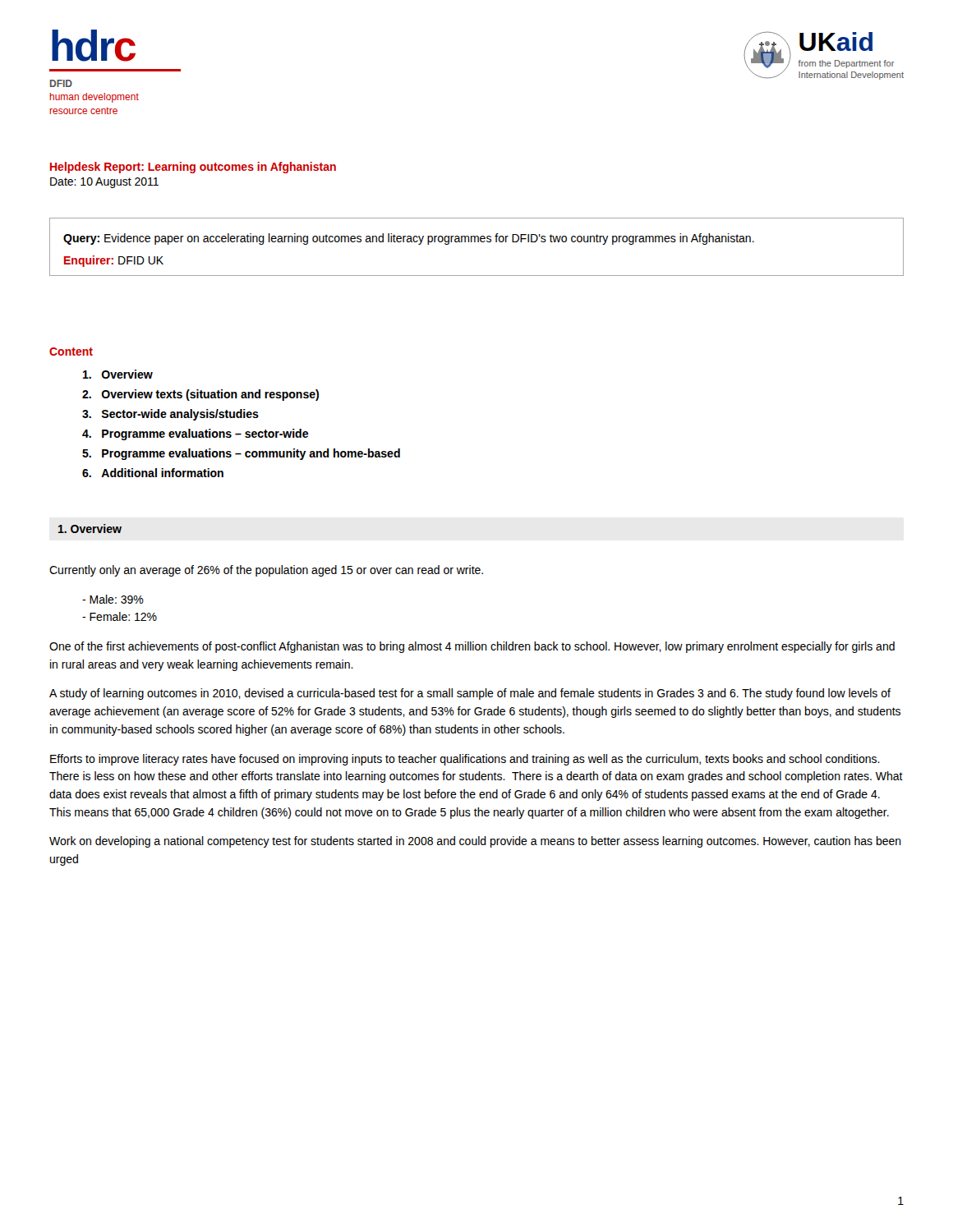Screen dimensions: 1232x953
Task: Find "6. Additional information" on this page
Action: tap(153, 473)
